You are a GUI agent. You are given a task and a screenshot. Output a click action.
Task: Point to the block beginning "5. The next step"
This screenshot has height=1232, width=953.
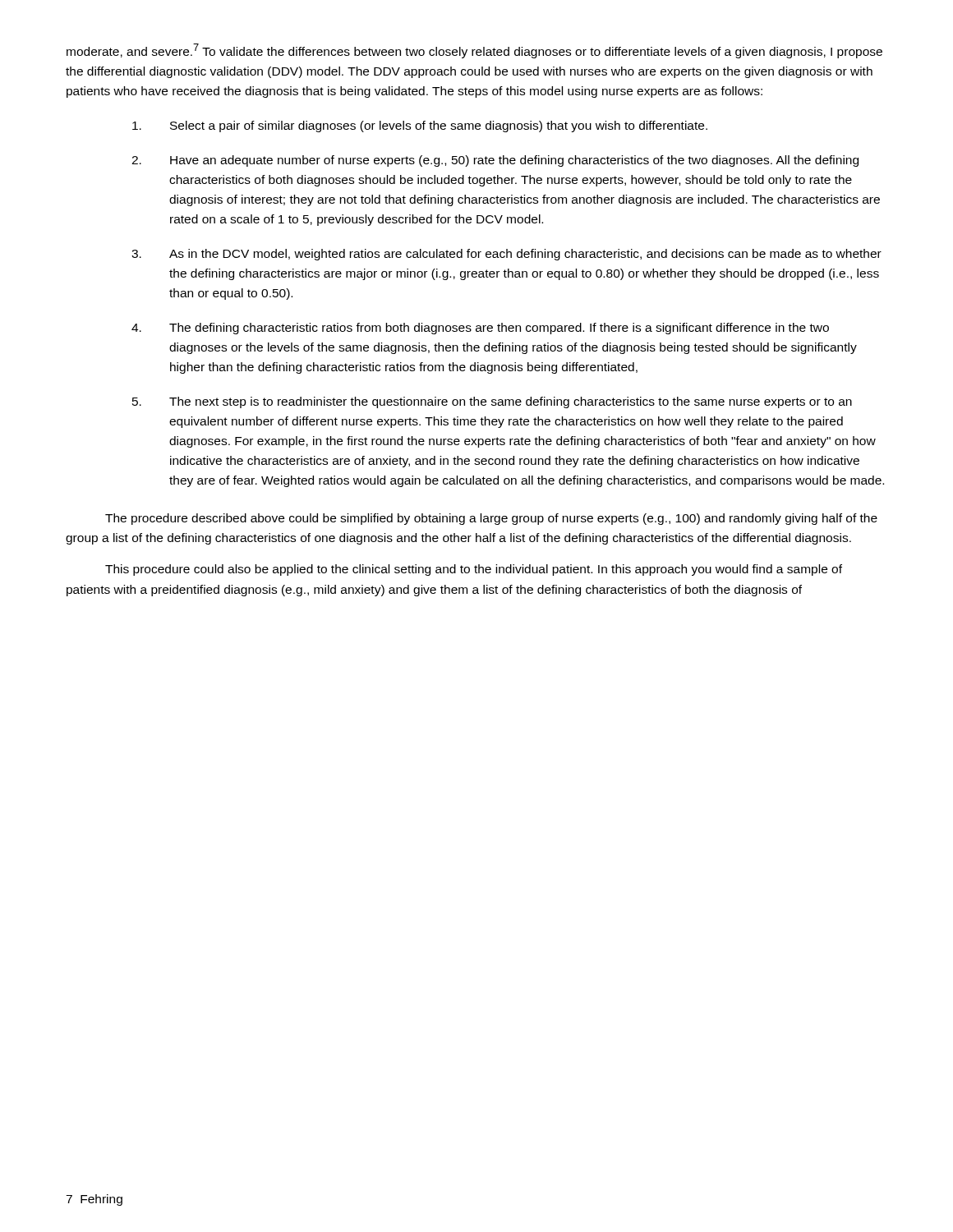[x=476, y=441]
